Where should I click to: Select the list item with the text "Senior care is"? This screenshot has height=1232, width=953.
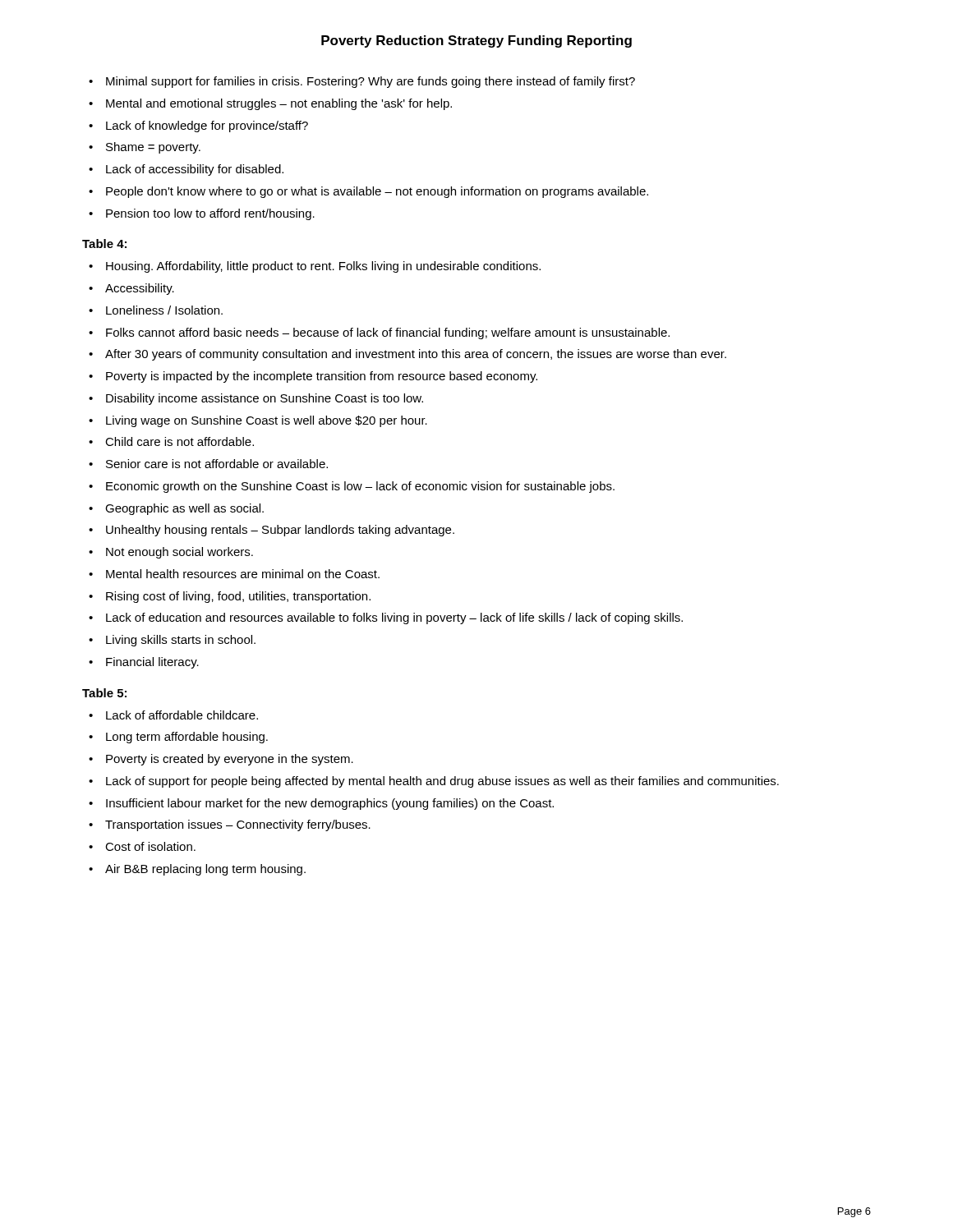coord(217,464)
